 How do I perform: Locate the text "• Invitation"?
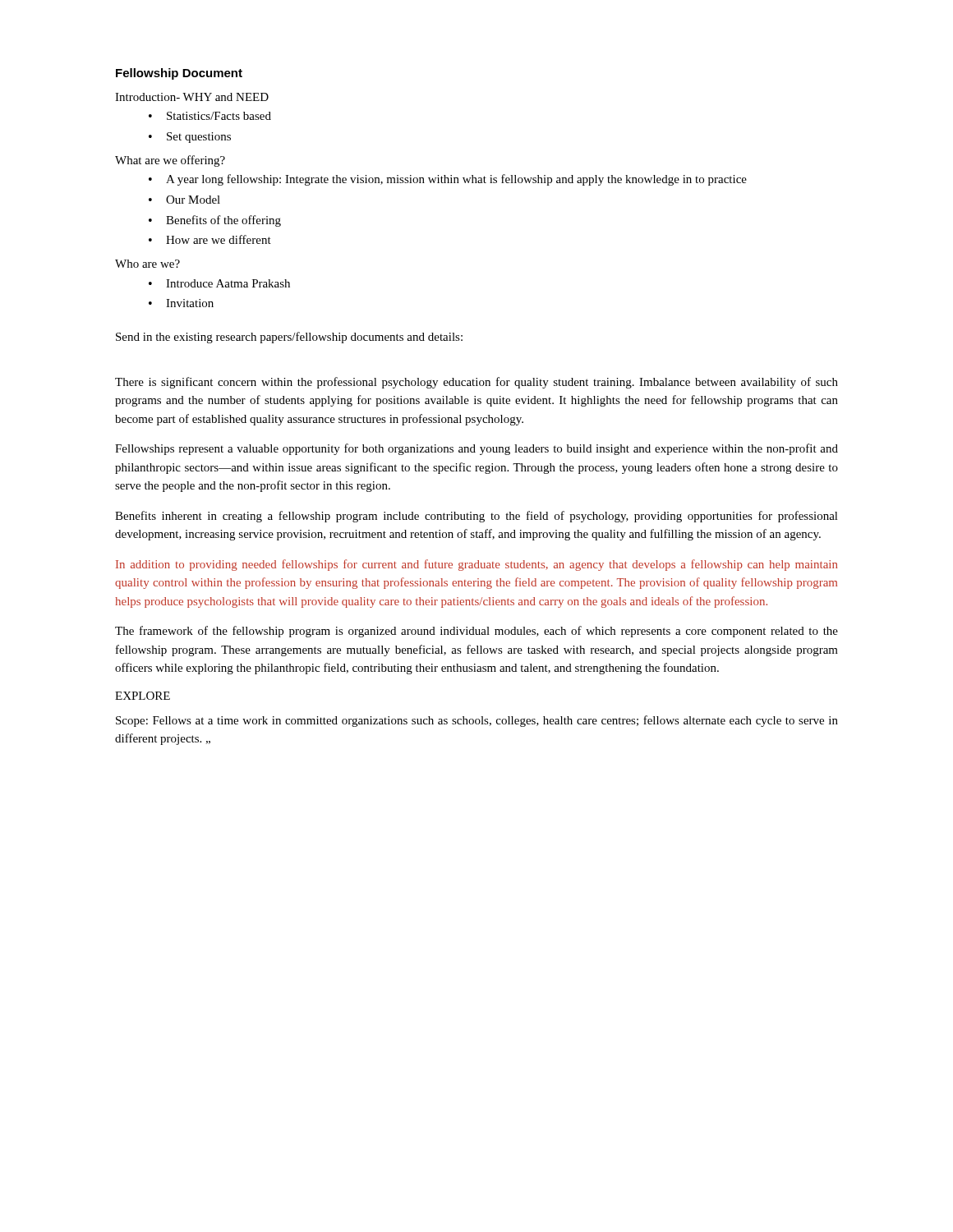pyautogui.click(x=181, y=303)
